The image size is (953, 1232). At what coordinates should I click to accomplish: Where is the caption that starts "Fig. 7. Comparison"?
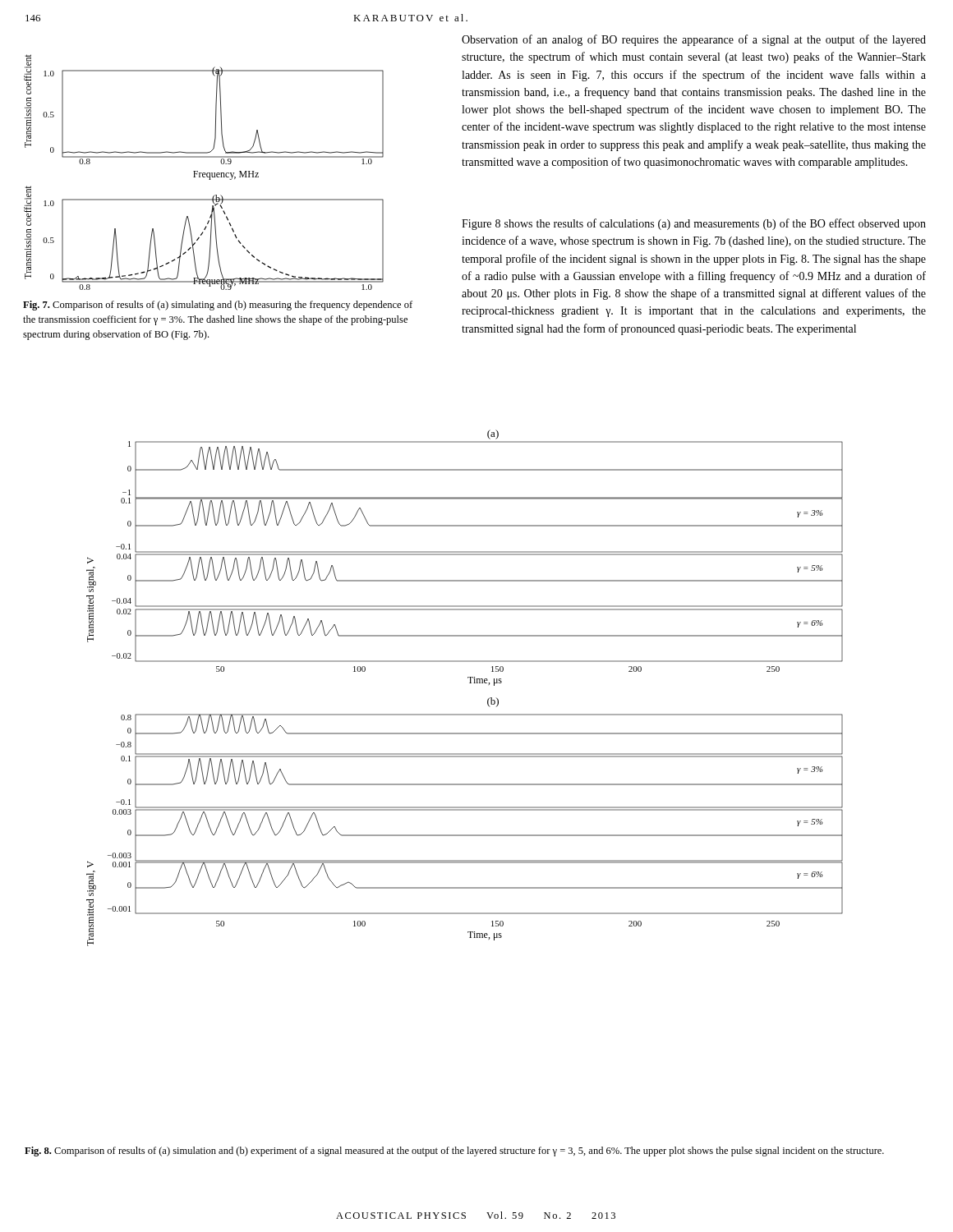click(x=218, y=320)
